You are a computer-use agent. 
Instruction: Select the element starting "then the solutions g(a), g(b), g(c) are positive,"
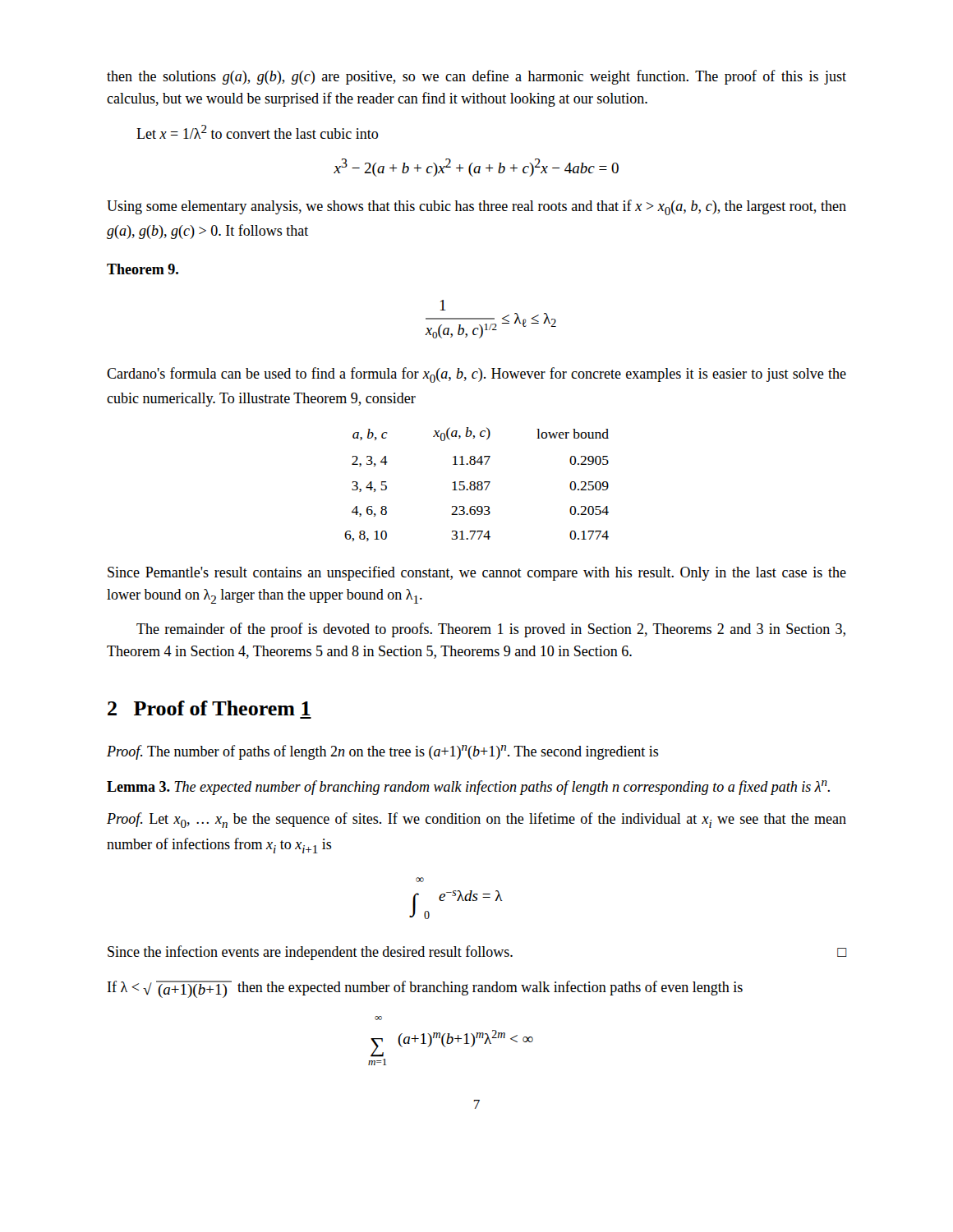476,88
